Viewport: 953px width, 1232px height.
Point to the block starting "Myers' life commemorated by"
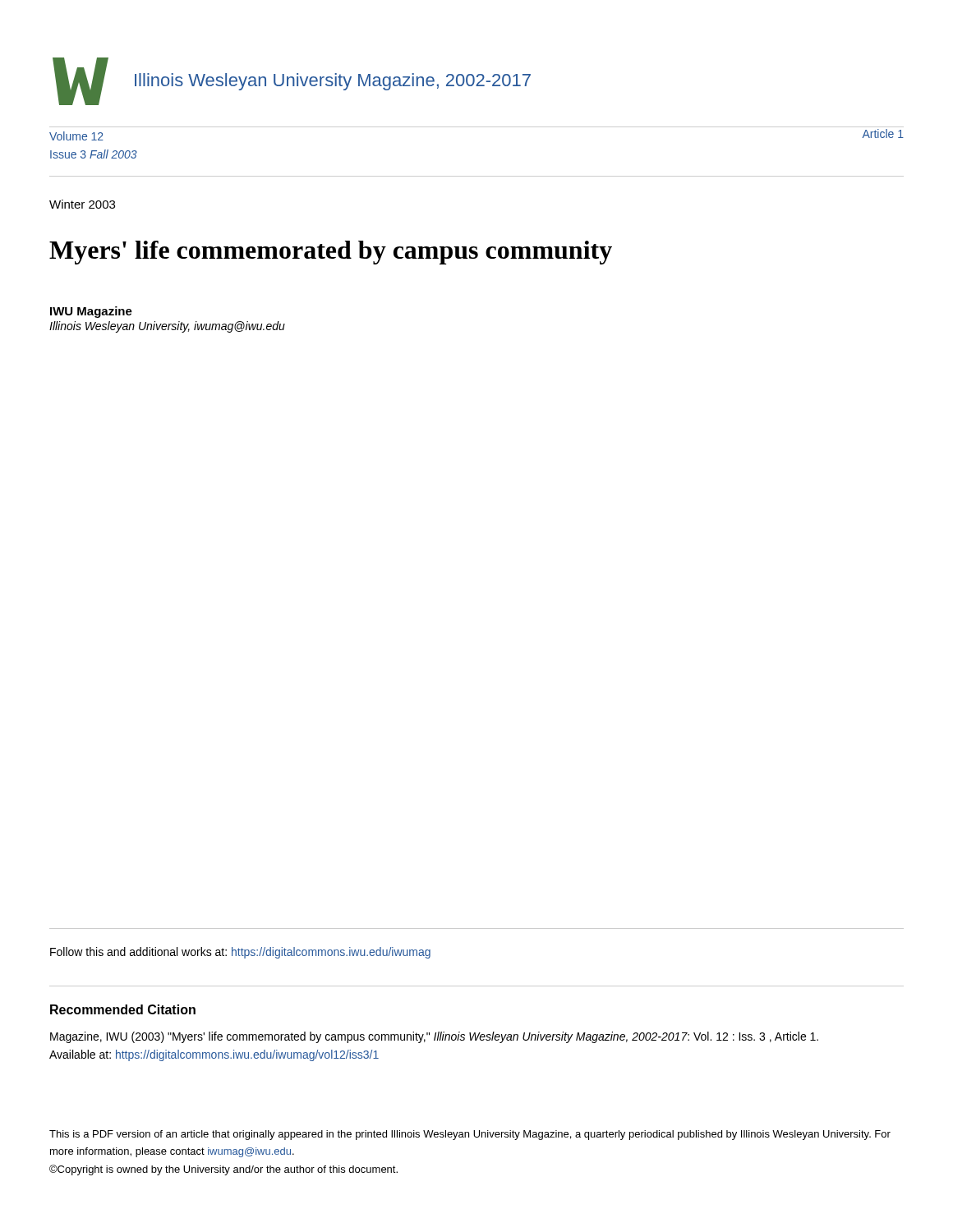331,250
